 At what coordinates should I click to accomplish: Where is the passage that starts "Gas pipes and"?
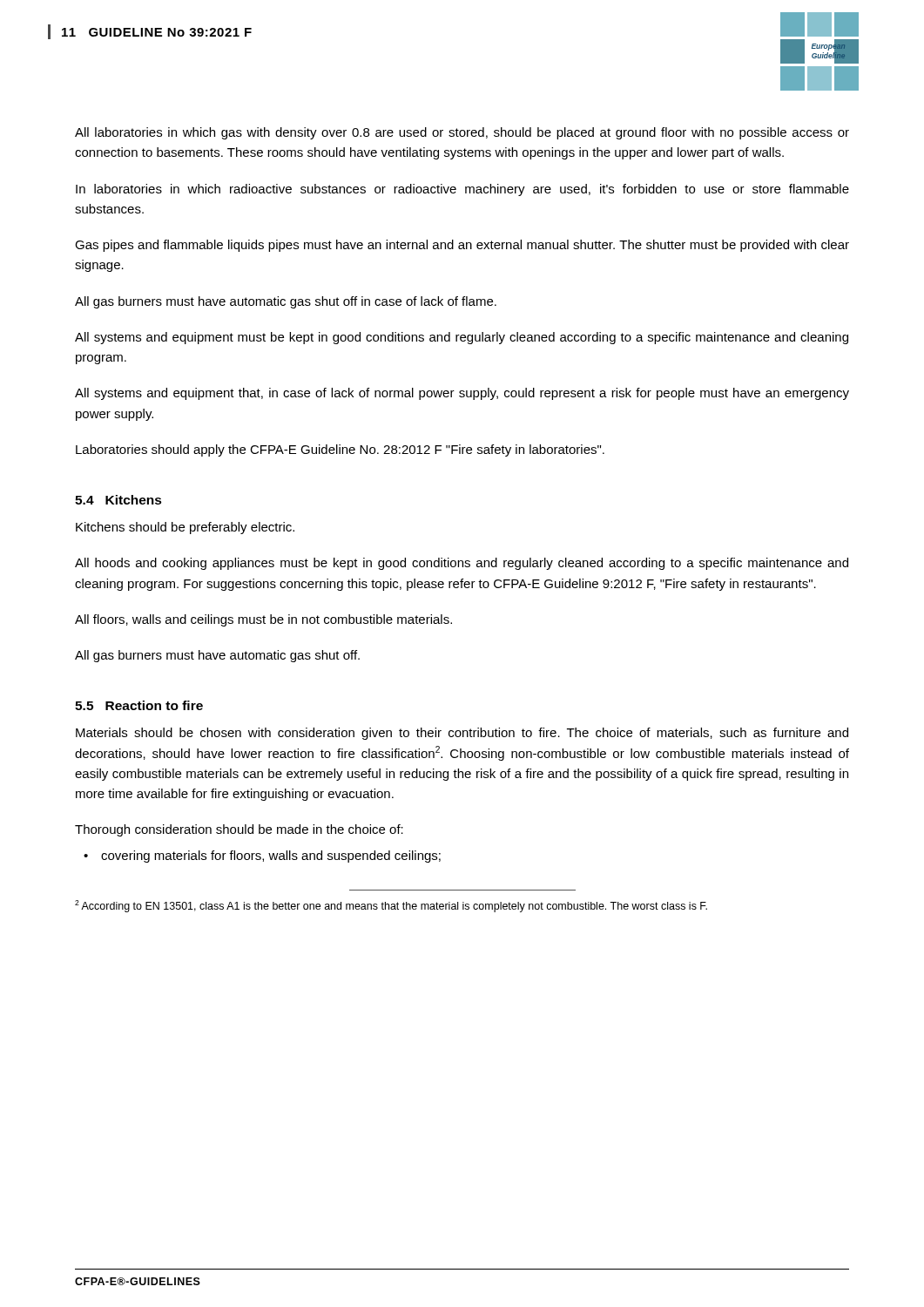(x=462, y=255)
